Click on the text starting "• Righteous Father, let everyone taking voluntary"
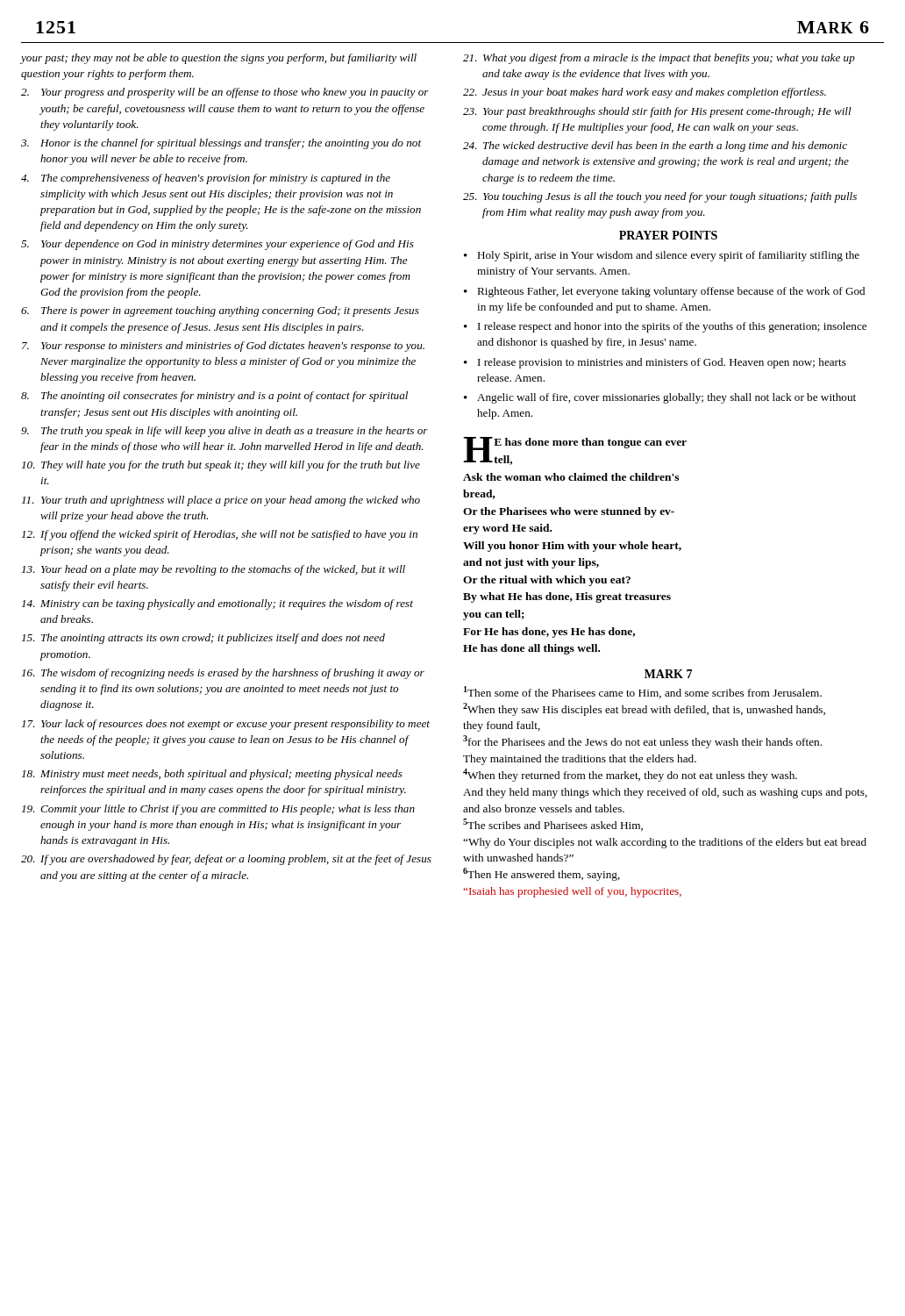 [x=668, y=299]
